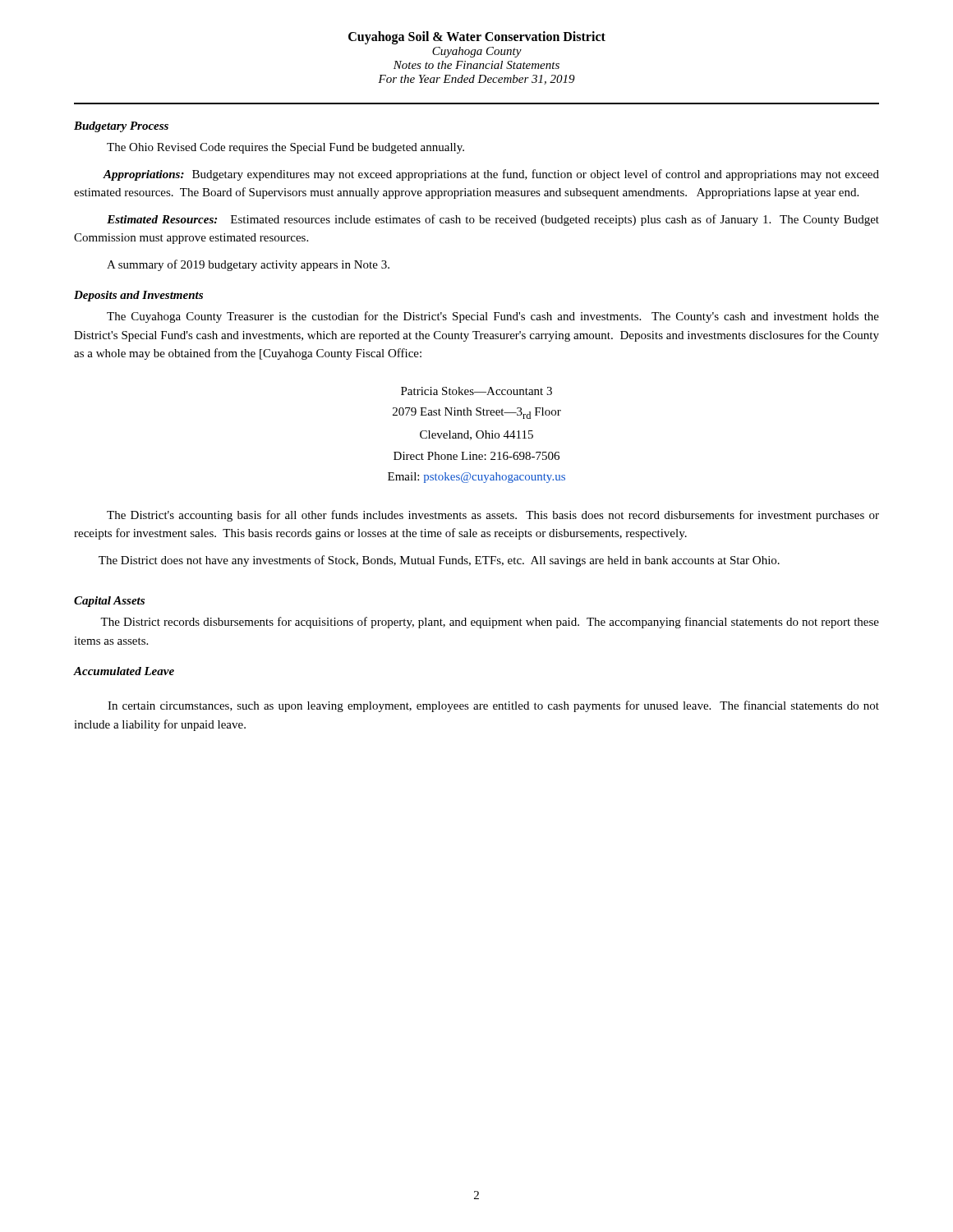Find the text block starting "A summary of 2019 budgetary activity"
953x1232 pixels.
(x=248, y=264)
